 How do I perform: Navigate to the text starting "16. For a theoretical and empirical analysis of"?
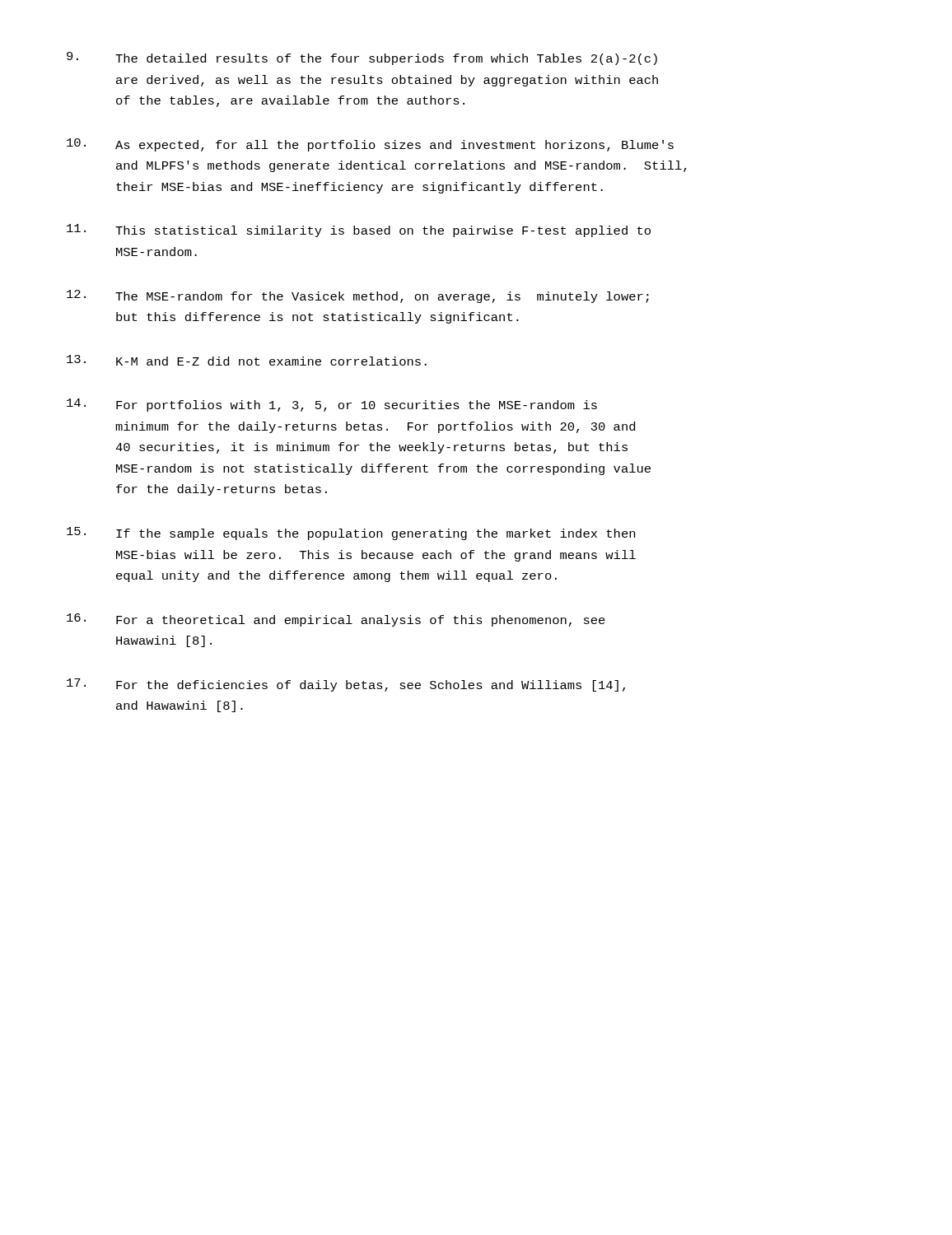click(476, 632)
